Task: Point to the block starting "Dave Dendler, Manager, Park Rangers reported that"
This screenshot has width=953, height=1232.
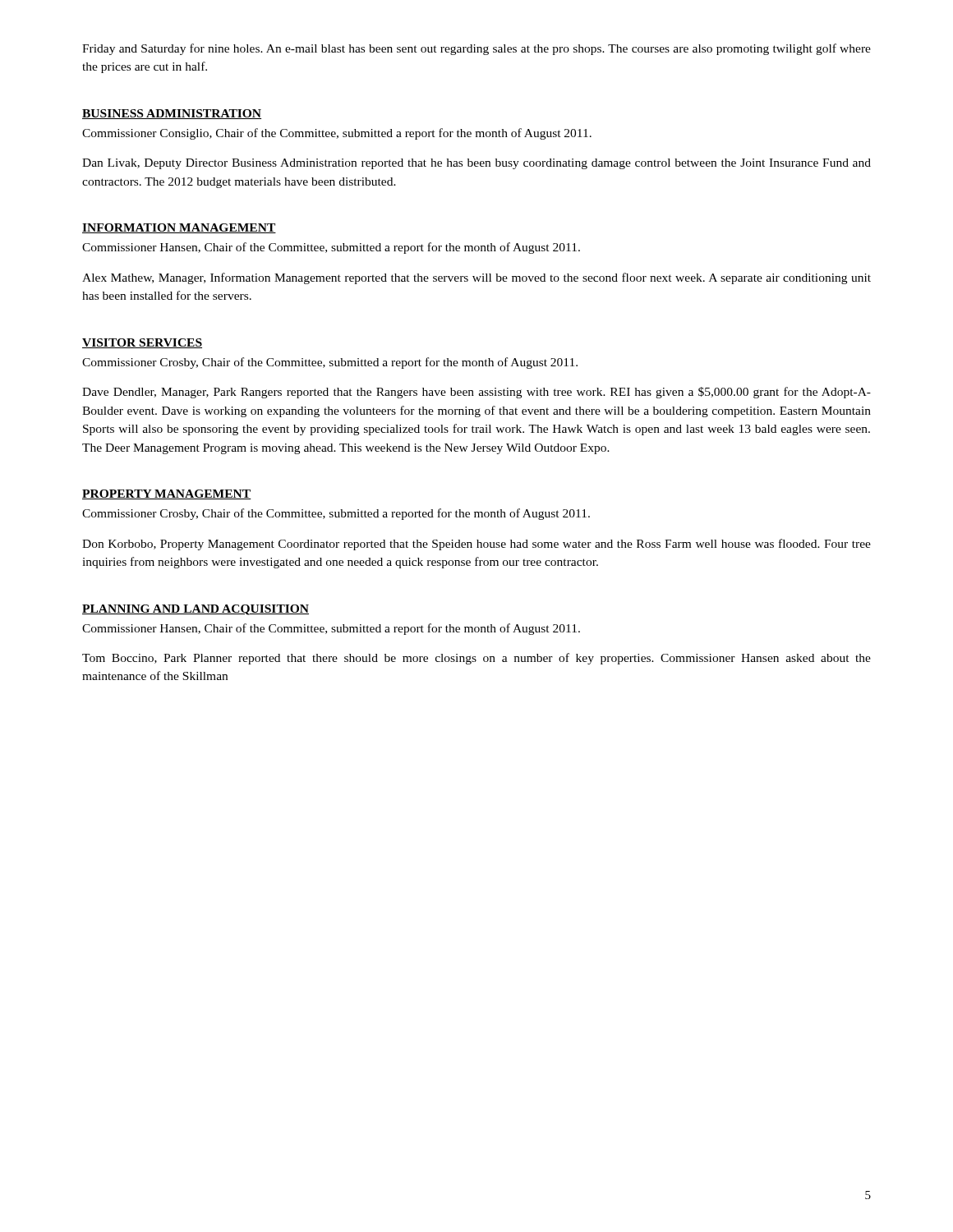Action: coord(476,419)
